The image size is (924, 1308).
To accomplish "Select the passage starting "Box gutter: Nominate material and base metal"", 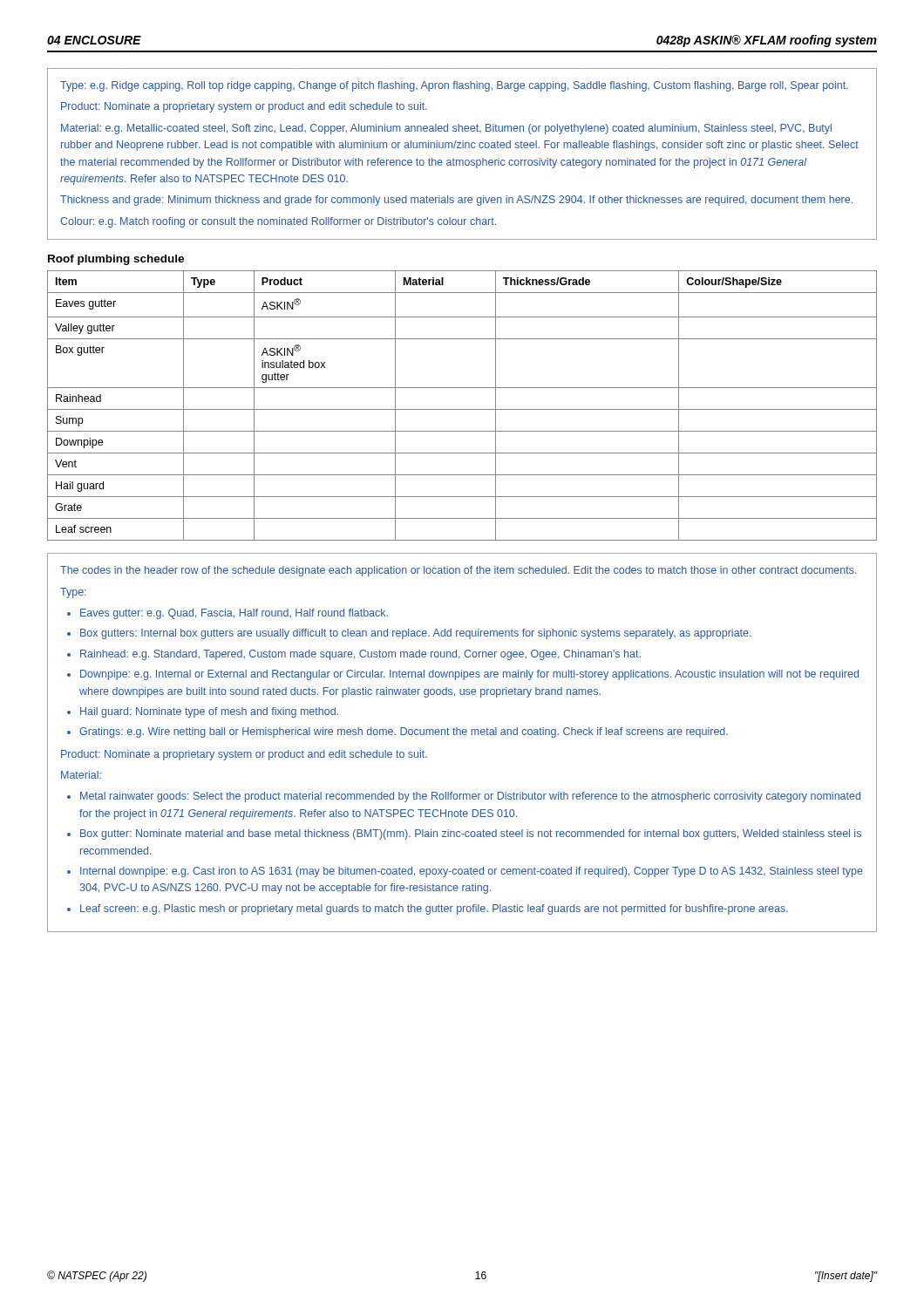I will pos(470,842).
